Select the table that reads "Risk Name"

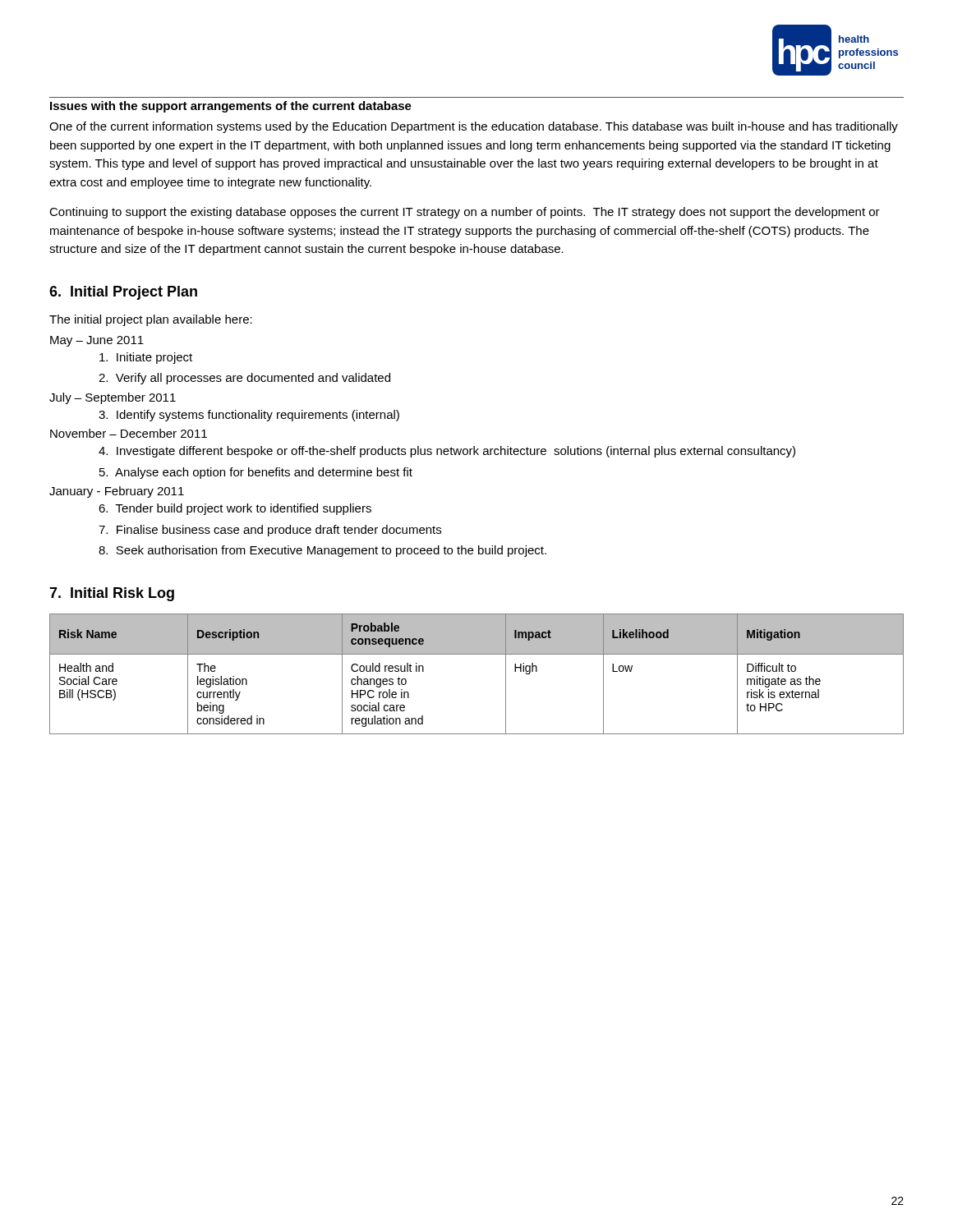[x=476, y=674]
